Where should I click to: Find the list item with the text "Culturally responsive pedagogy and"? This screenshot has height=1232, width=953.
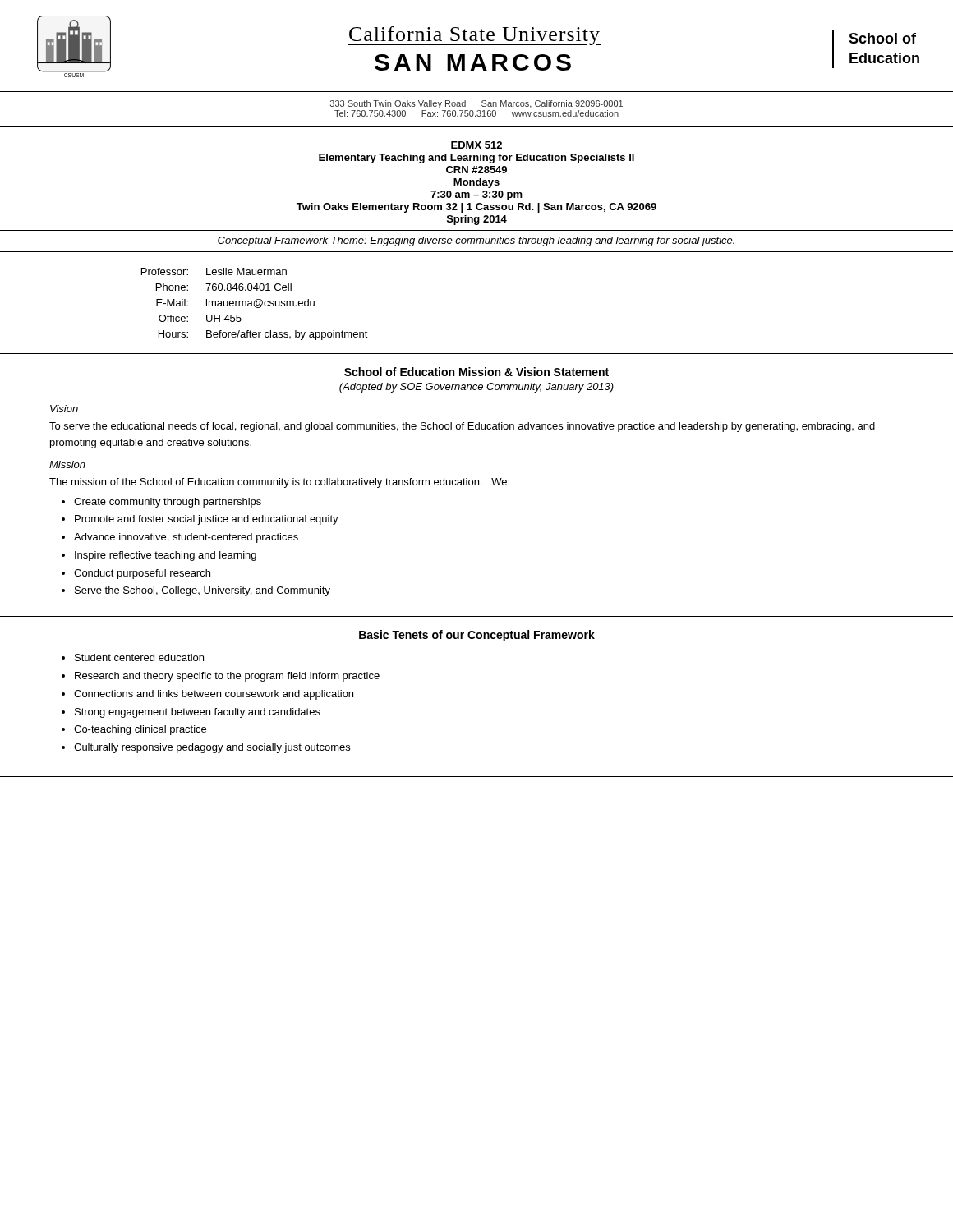[212, 747]
